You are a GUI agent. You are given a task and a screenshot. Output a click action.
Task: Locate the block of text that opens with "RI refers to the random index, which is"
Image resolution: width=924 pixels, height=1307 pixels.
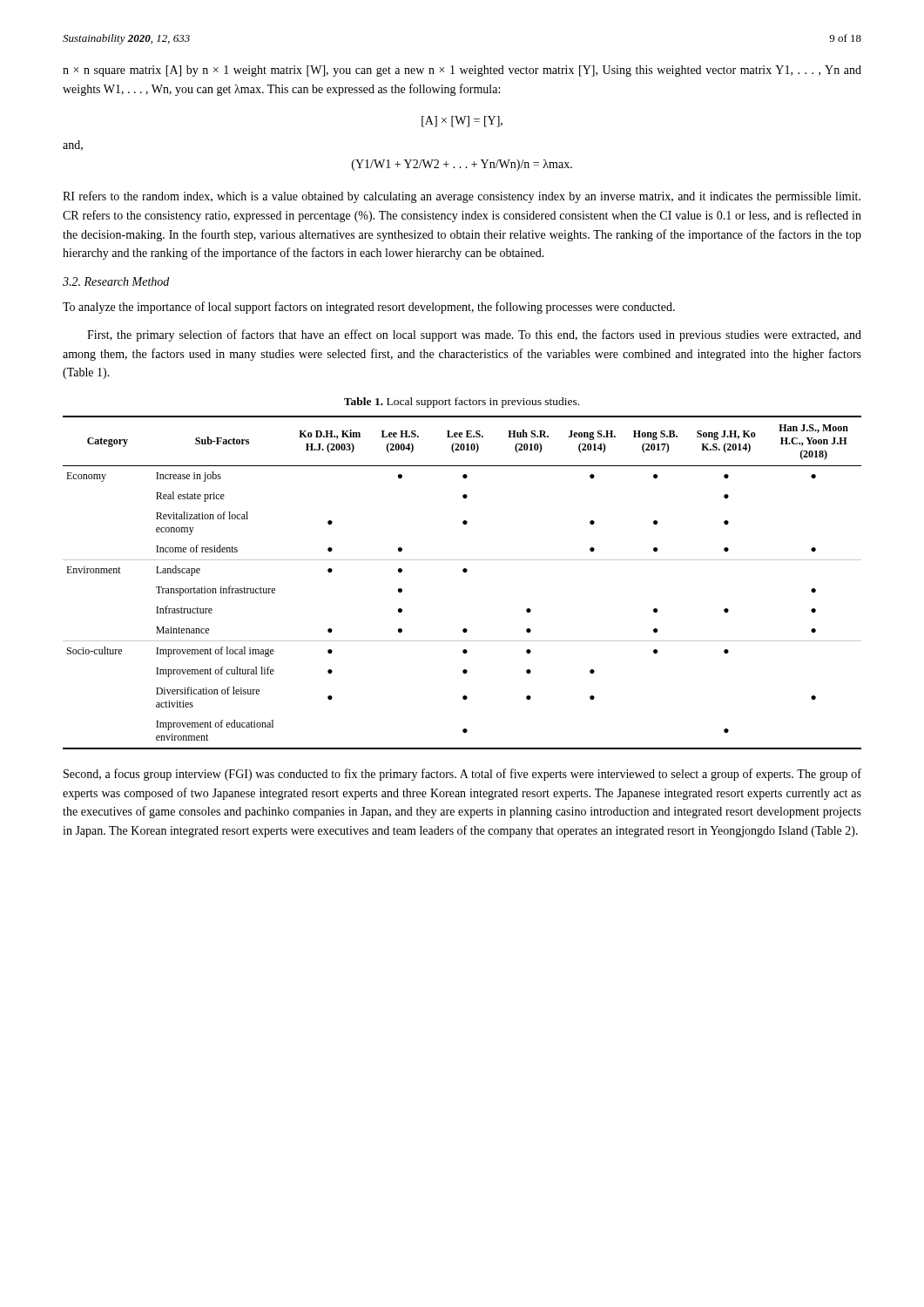point(462,225)
